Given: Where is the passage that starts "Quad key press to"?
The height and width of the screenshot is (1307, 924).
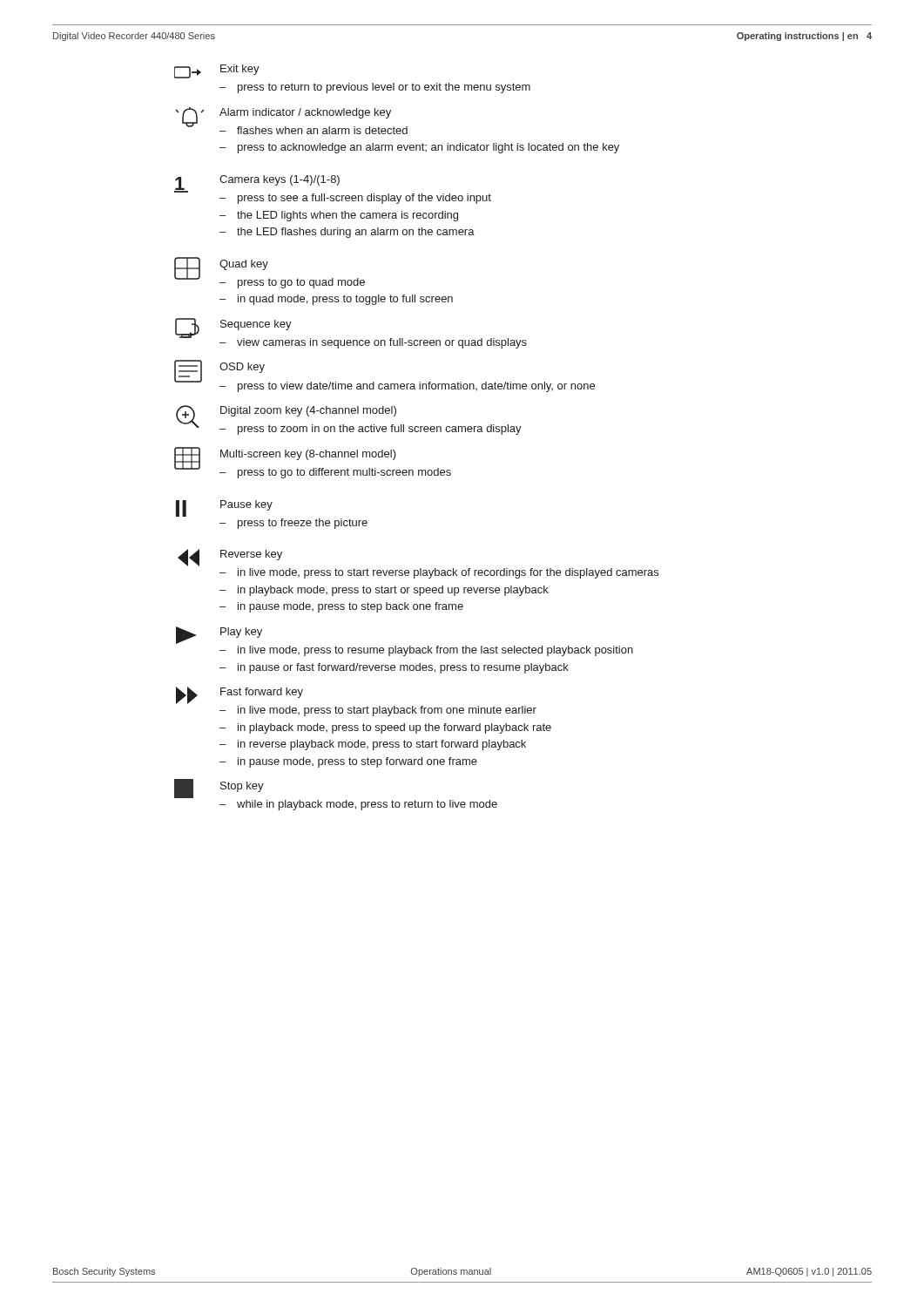Looking at the screenshot, I should click(x=314, y=281).
